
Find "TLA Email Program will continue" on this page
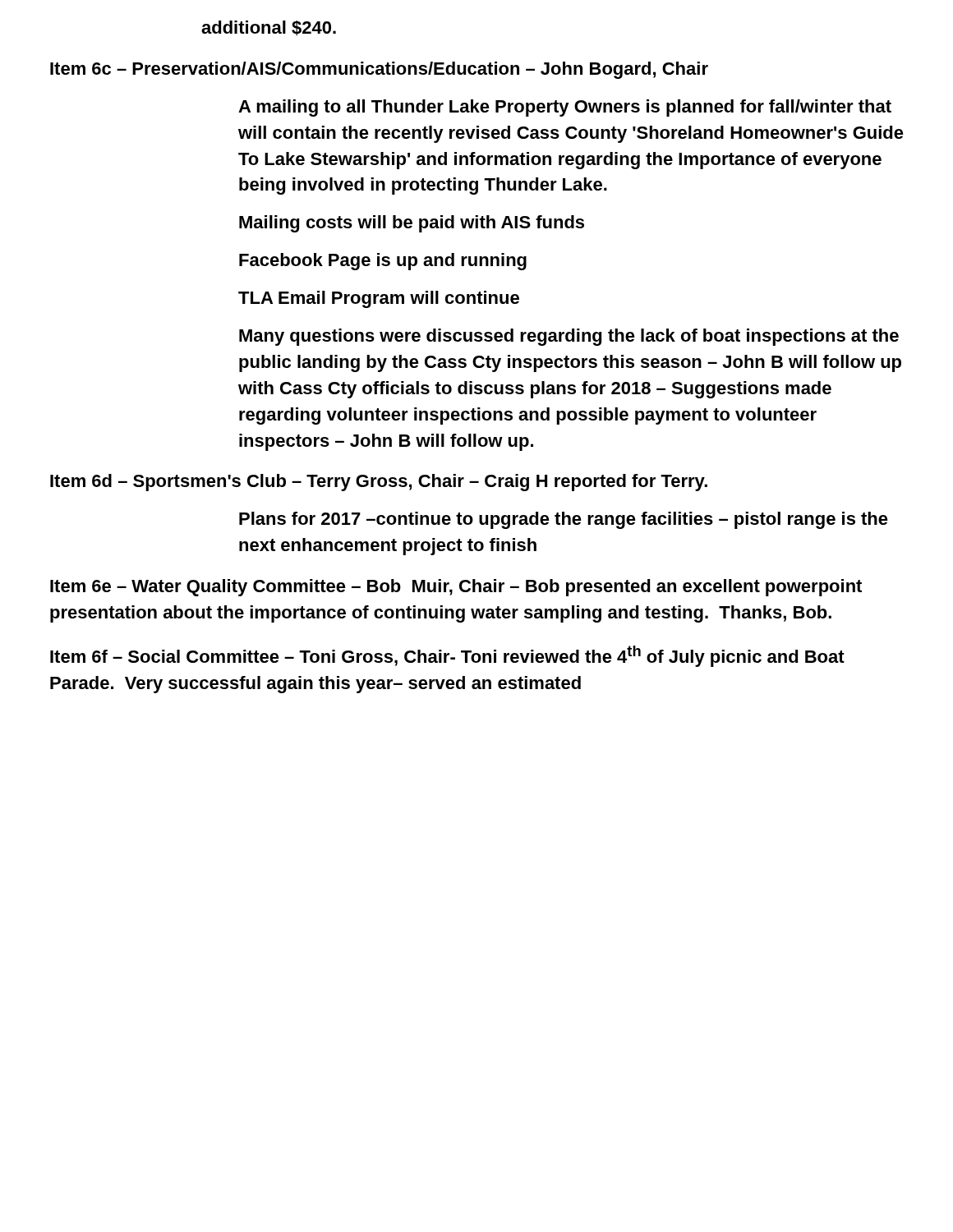379,299
